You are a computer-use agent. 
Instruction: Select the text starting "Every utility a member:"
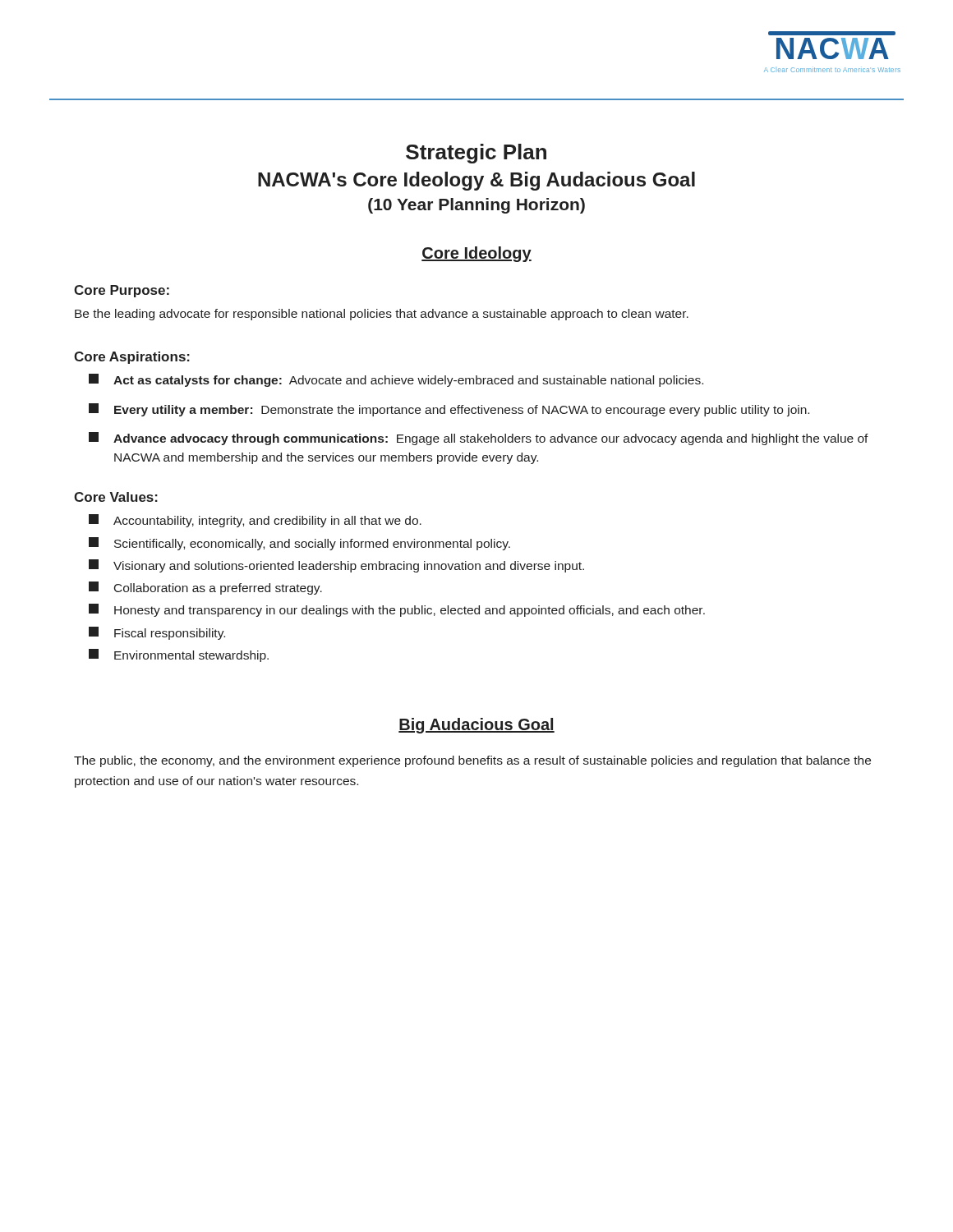pyautogui.click(x=450, y=409)
